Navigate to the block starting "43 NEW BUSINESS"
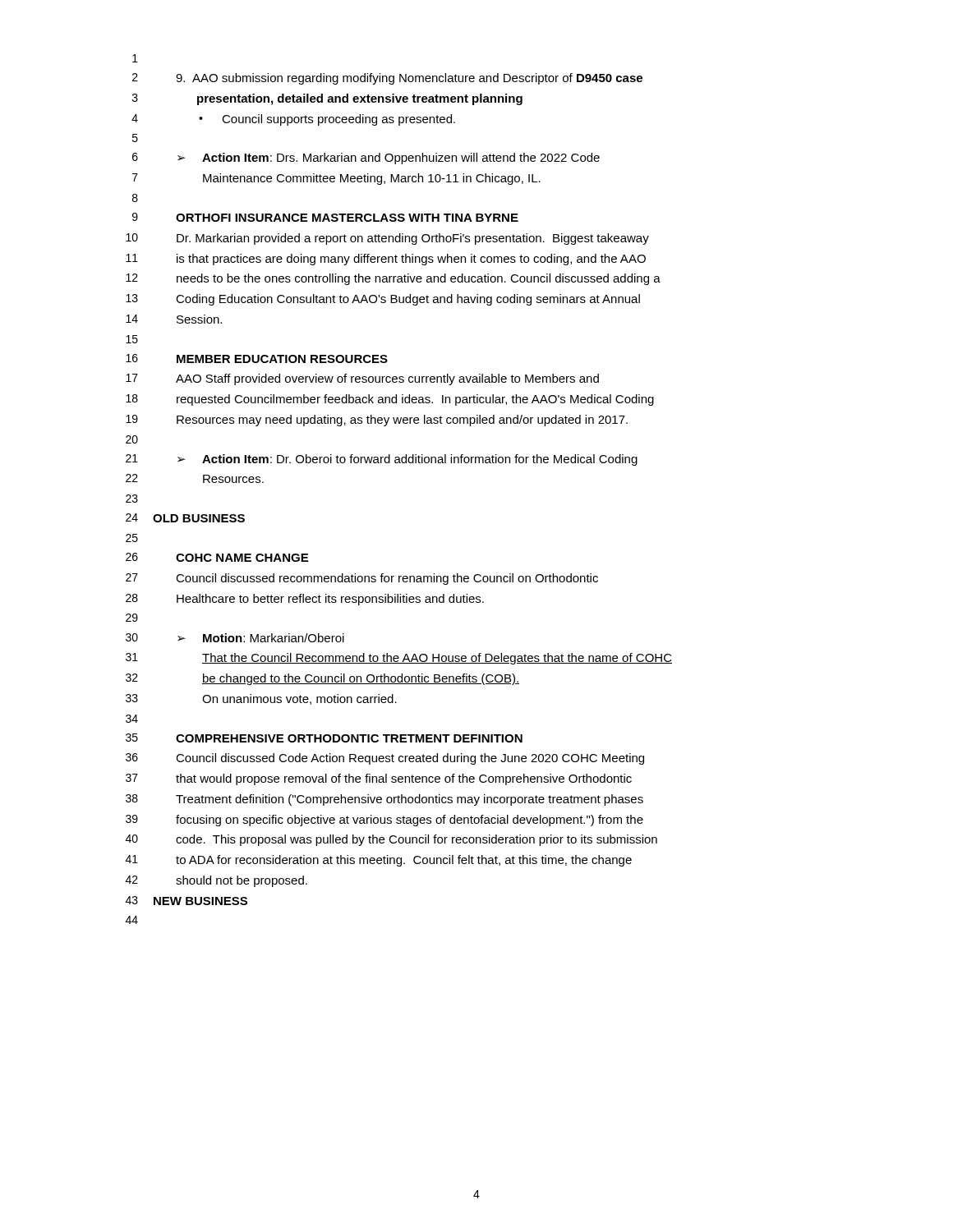This screenshot has width=953, height=1232. tap(186, 901)
